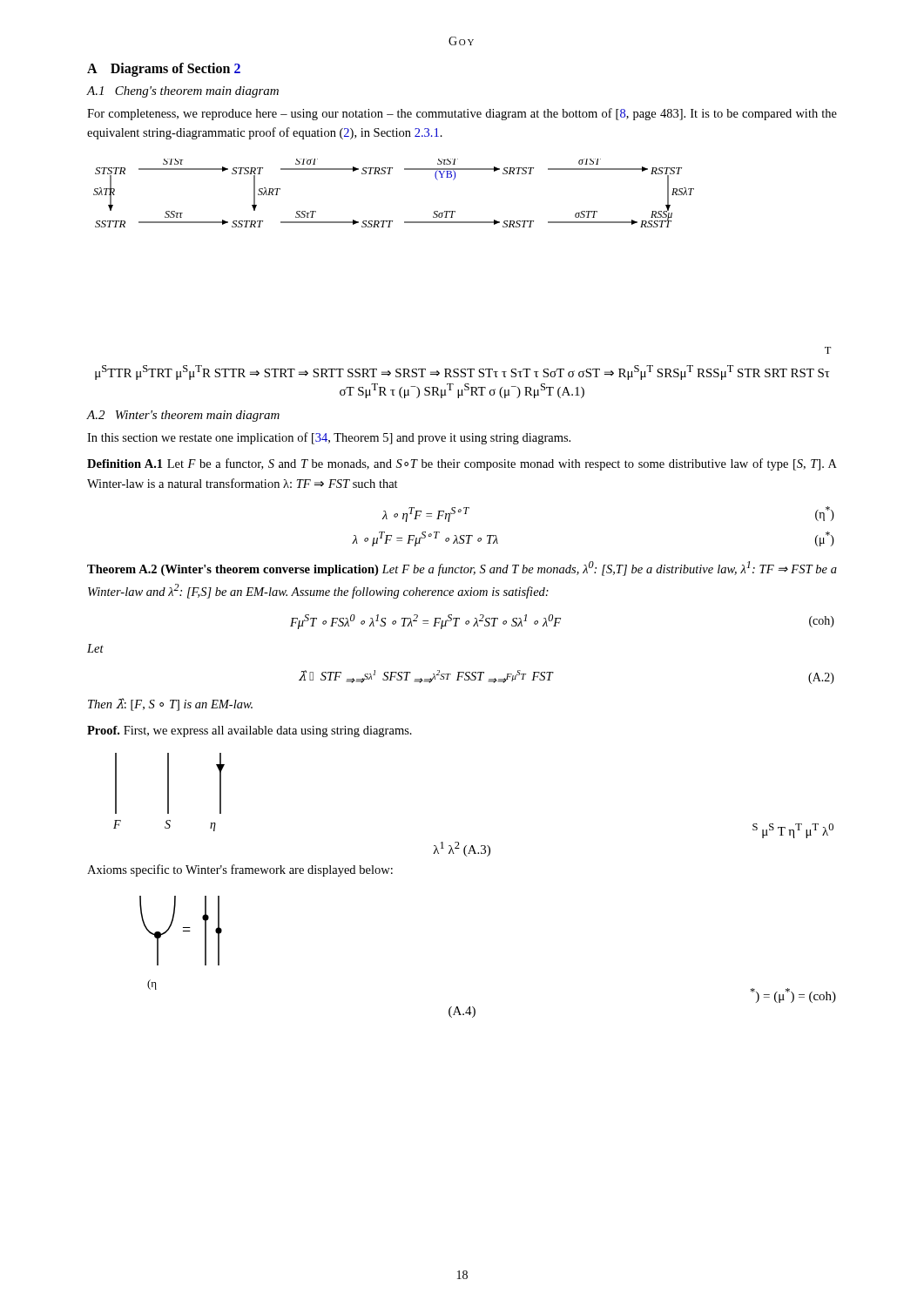Find the formula that says "λ̂ ≜ STF ⇒⇒Sλ1"
Viewport: 924px width, 1307px height.
tap(462, 678)
